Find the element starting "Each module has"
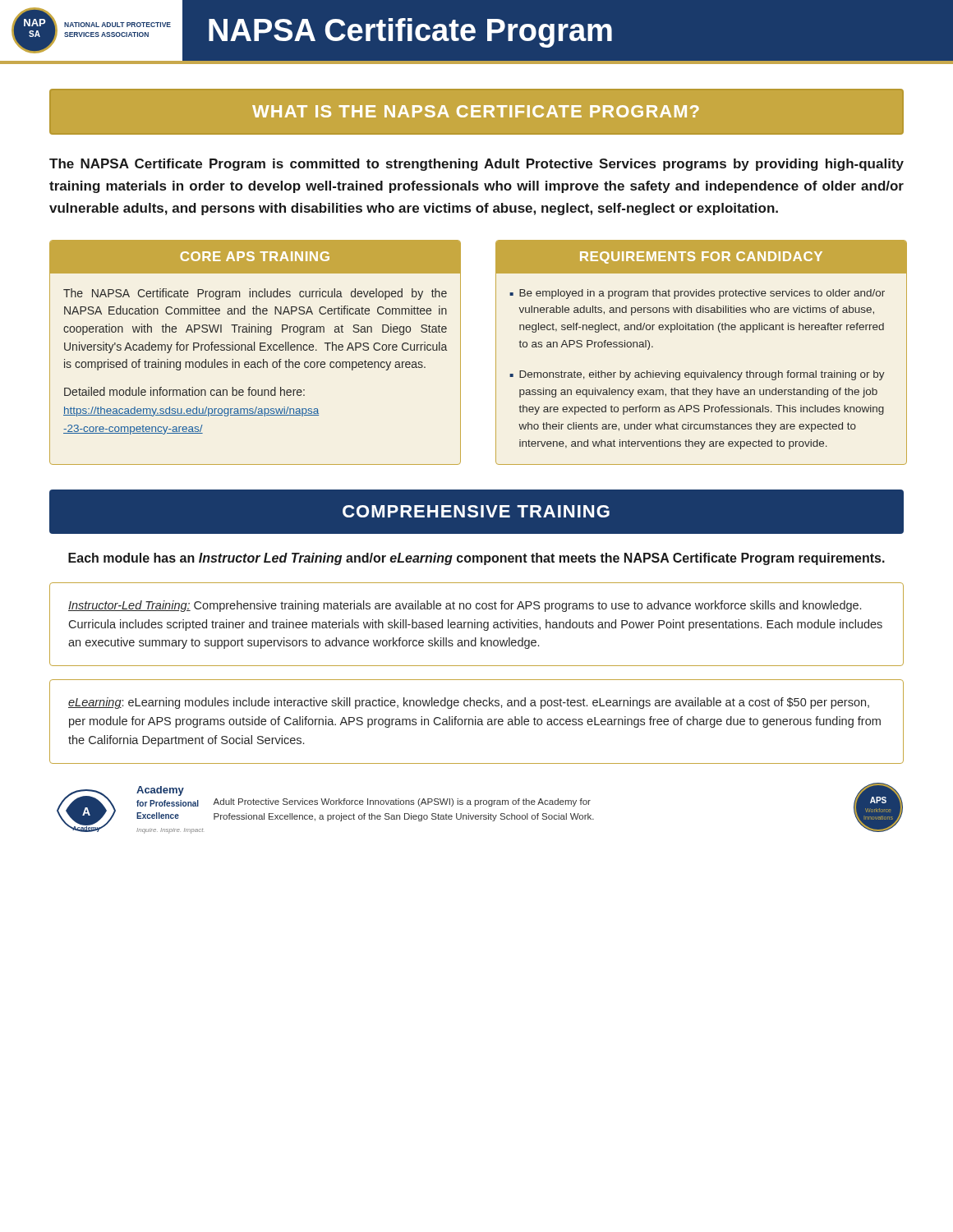The image size is (953, 1232). [x=476, y=558]
